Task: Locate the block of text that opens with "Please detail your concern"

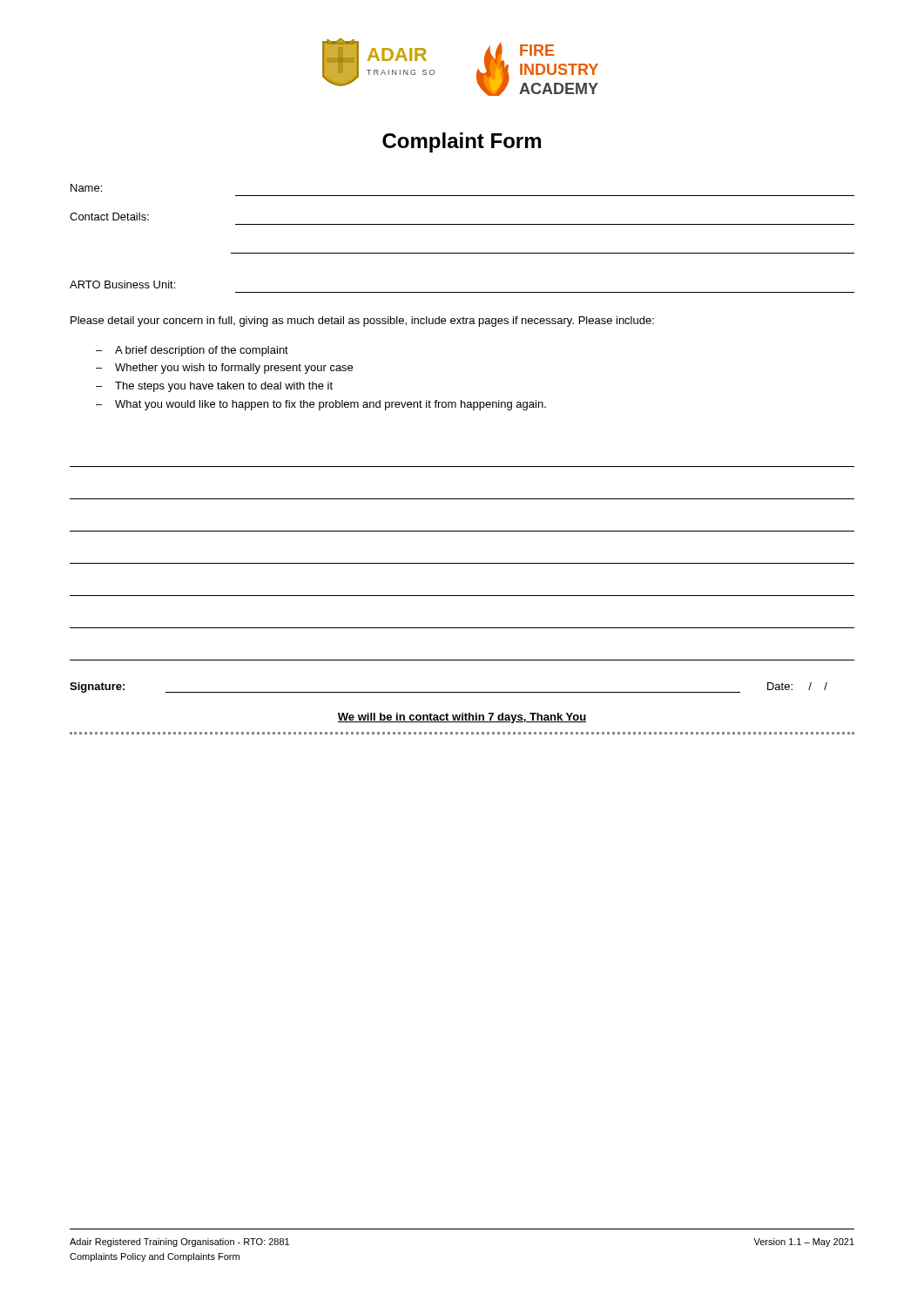Action: click(x=362, y=320)
